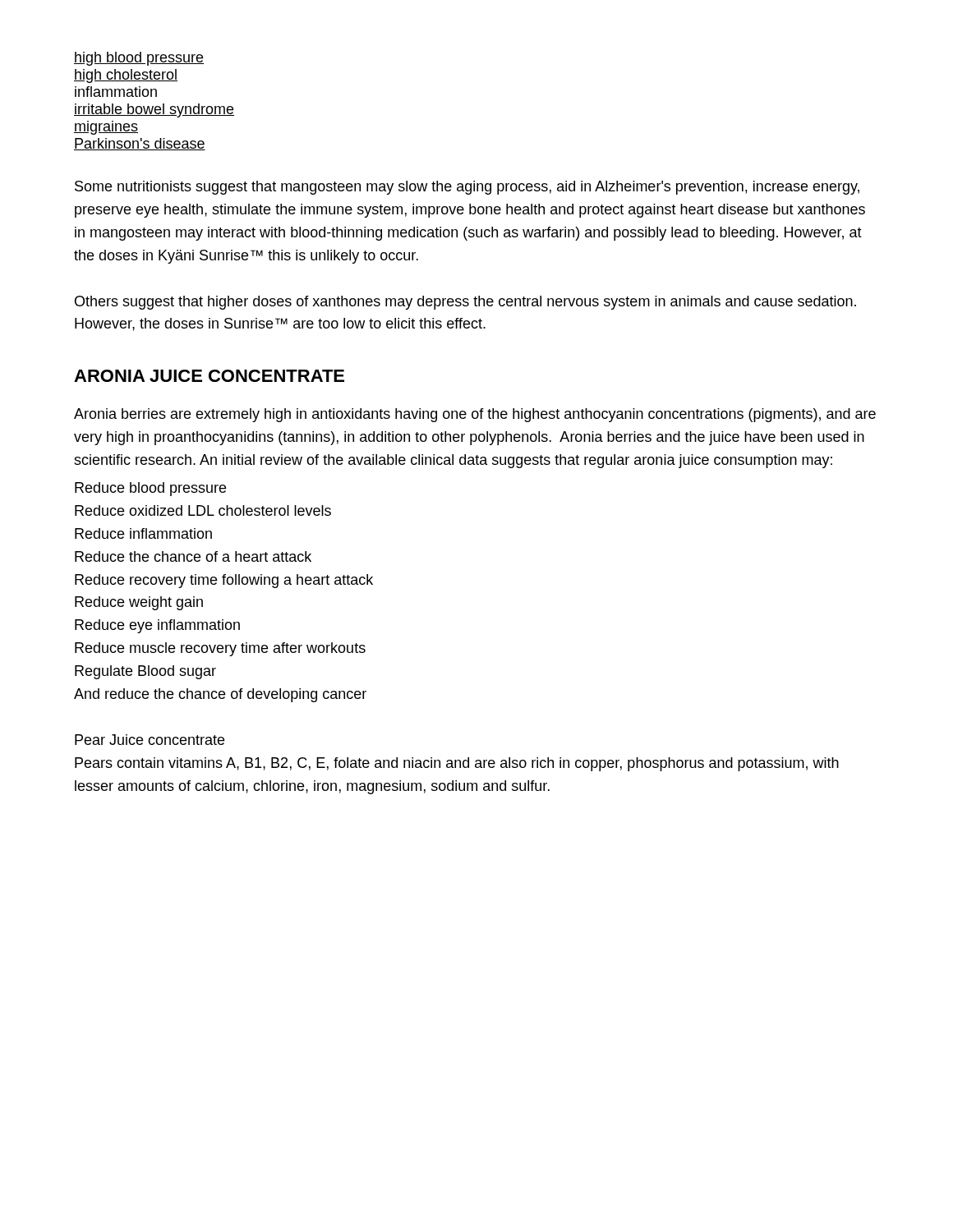Where is the passage that starts "Reduce the chance of a heart"?
Image resolution: width=953 pixels, height=1232 pixels.
click(193, 557)
